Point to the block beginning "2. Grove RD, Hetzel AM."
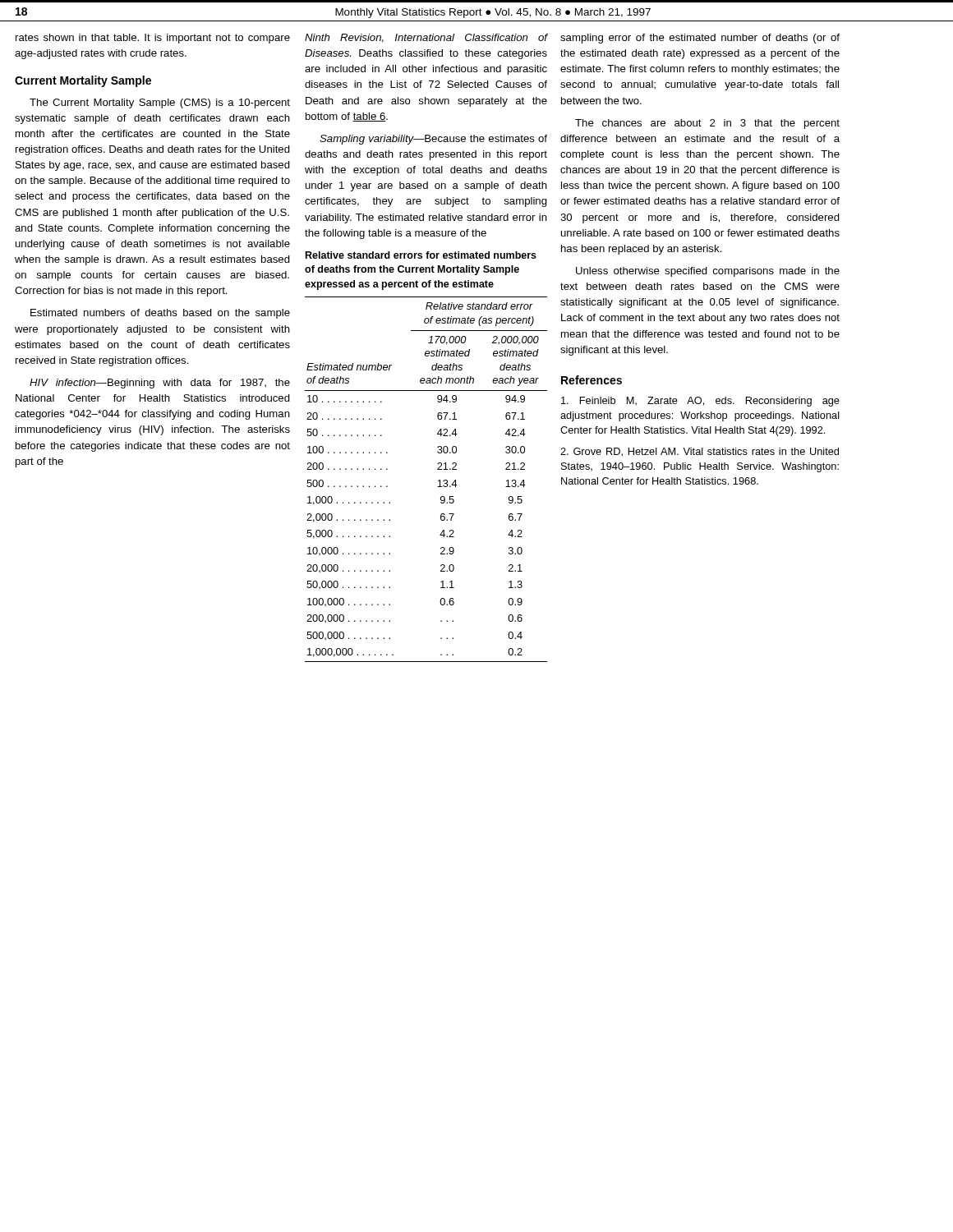Viewport: 953px width, 1232px height. pos(700,466)
